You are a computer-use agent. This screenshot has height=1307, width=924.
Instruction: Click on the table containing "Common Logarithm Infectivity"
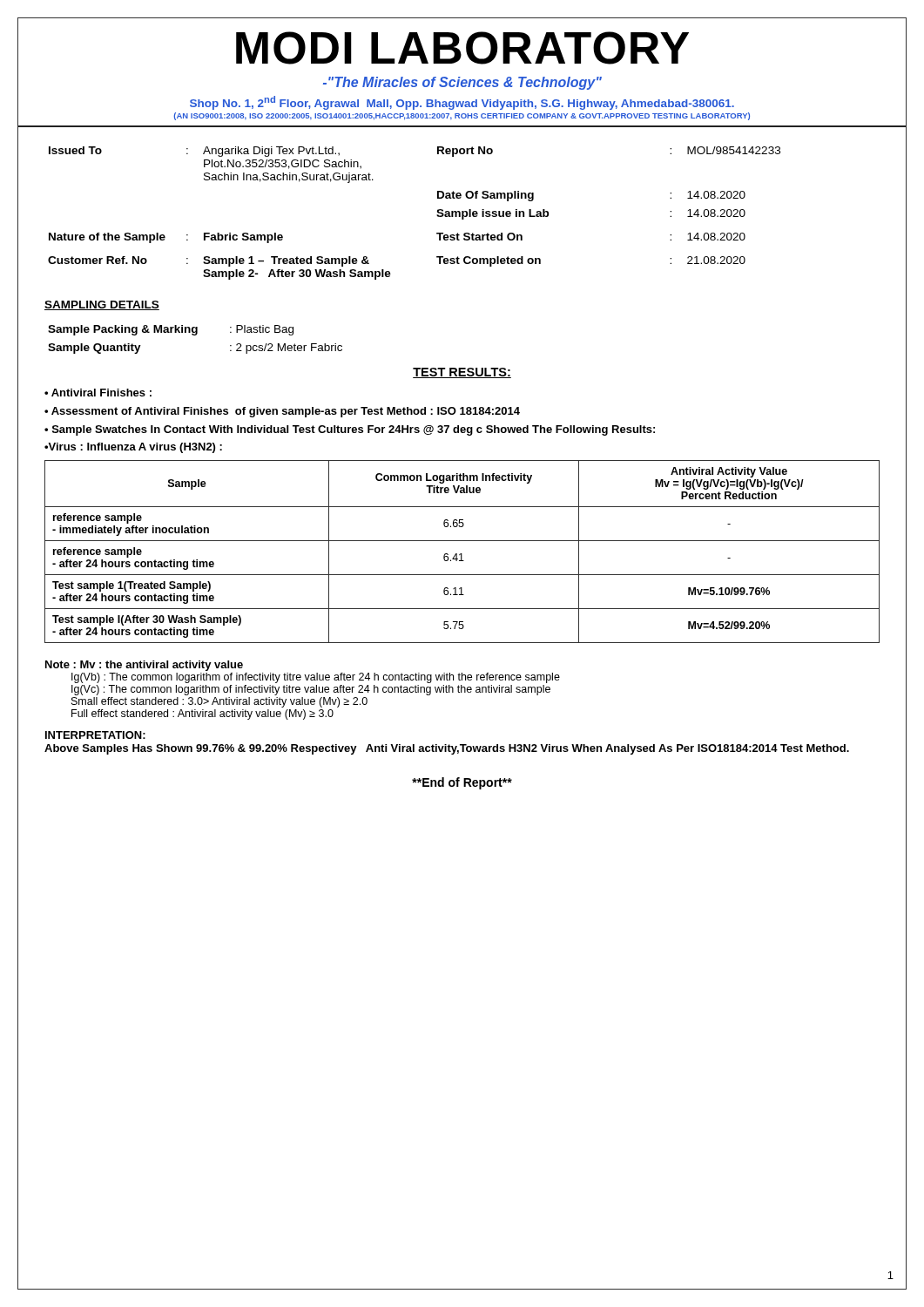point(462,551)
